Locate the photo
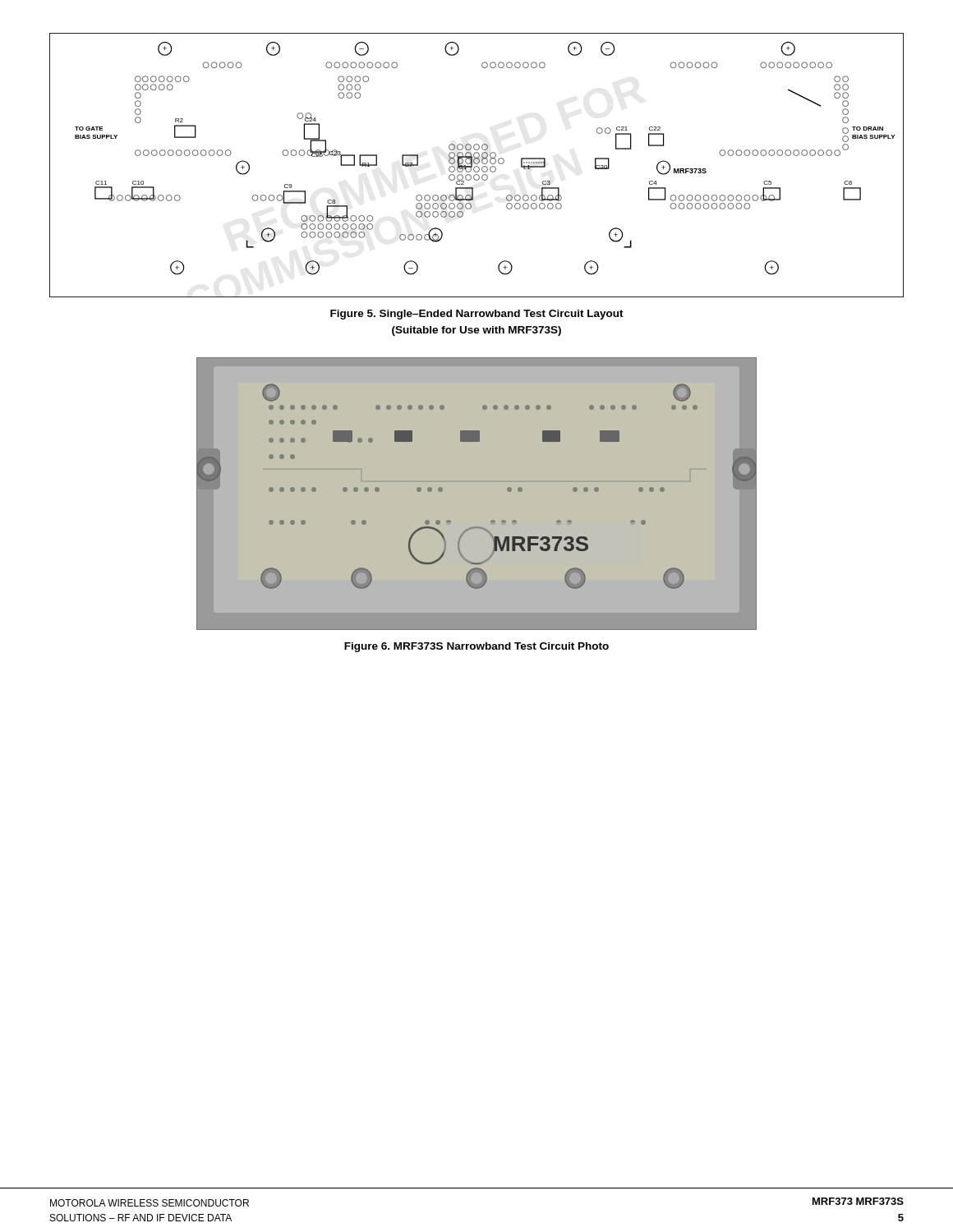The width and height of the screenshot is (953, 1232). coord(476,493)
